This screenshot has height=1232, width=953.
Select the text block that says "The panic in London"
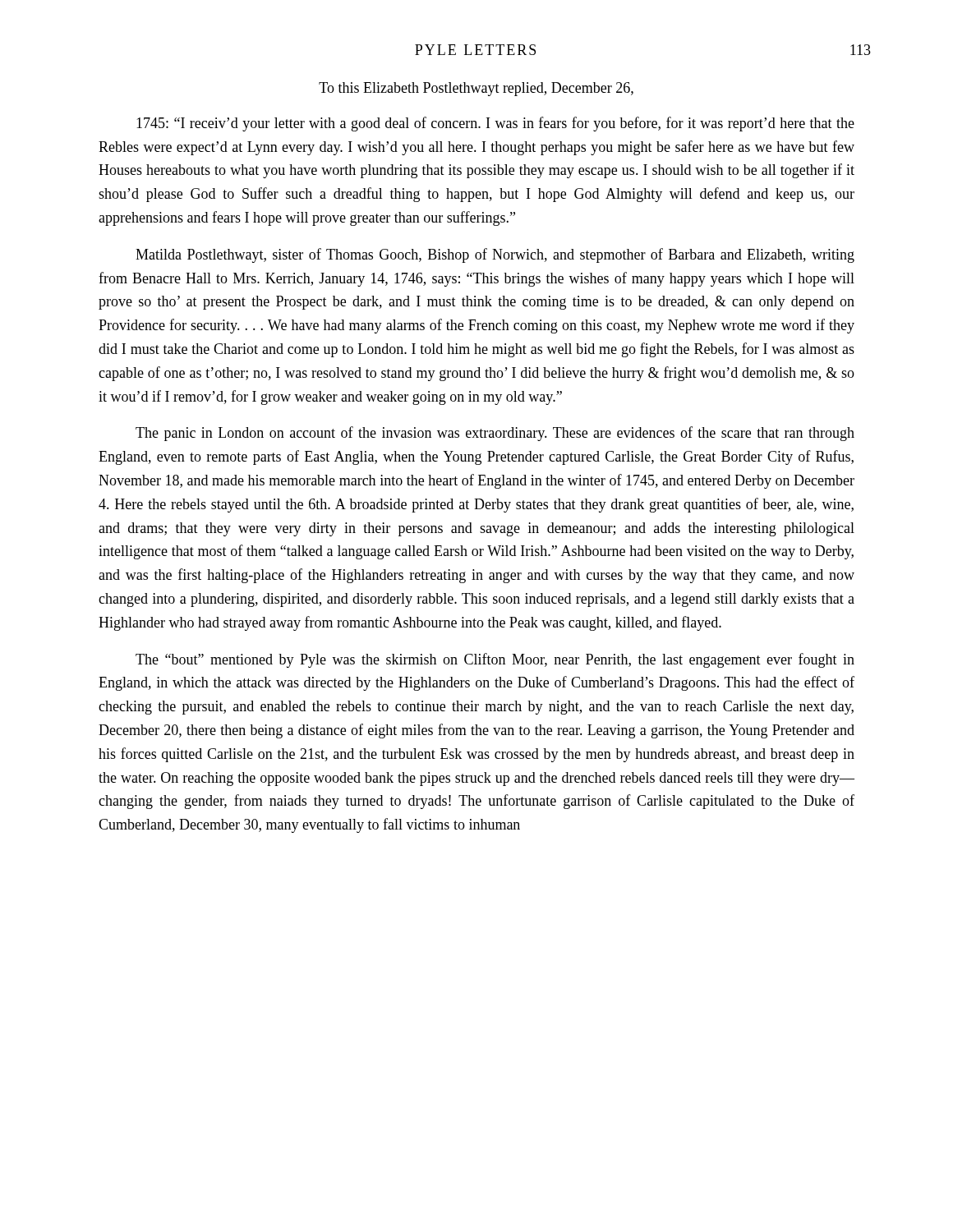coord(476,528)
